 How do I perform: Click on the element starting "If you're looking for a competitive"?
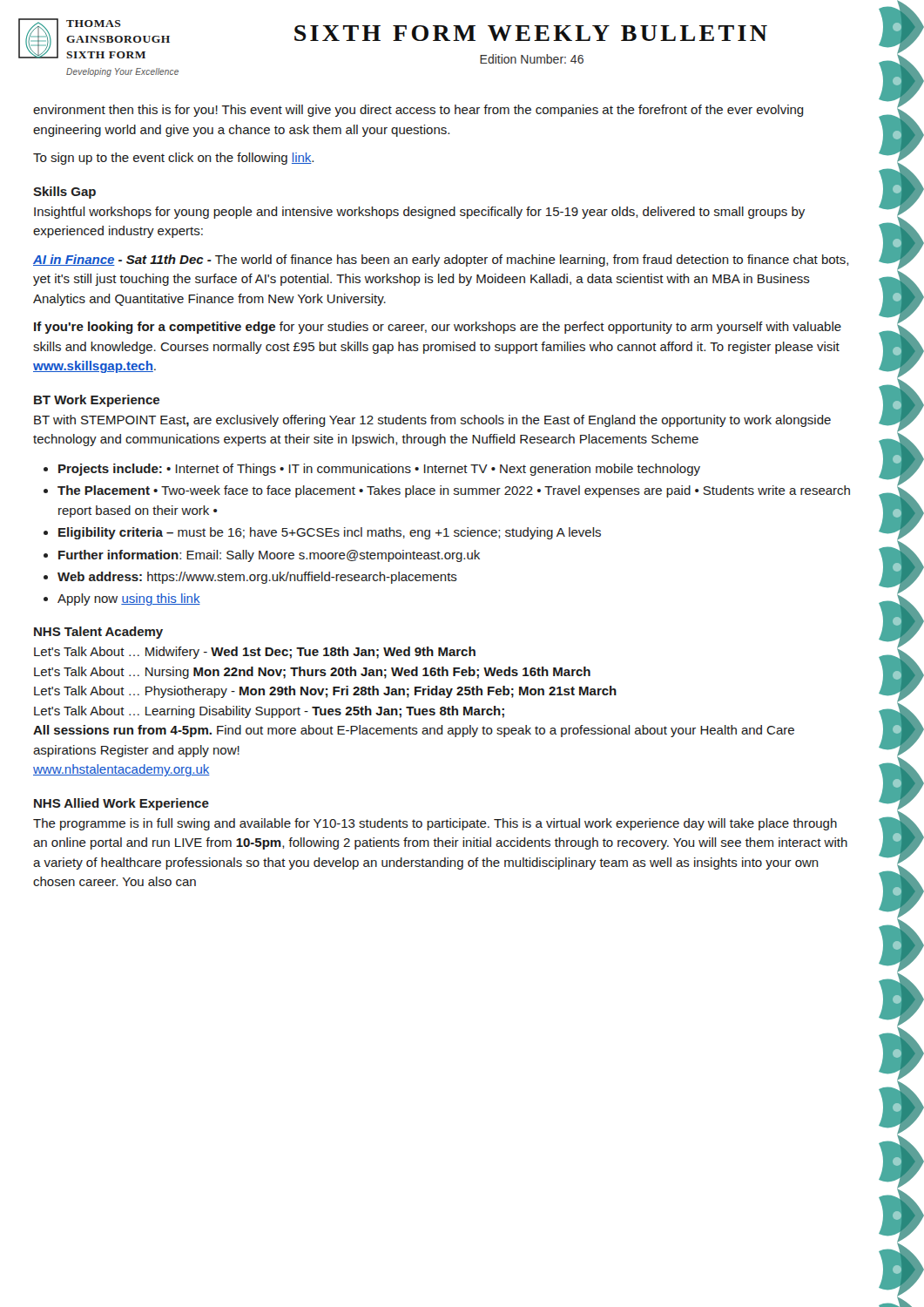pos(437,346)
